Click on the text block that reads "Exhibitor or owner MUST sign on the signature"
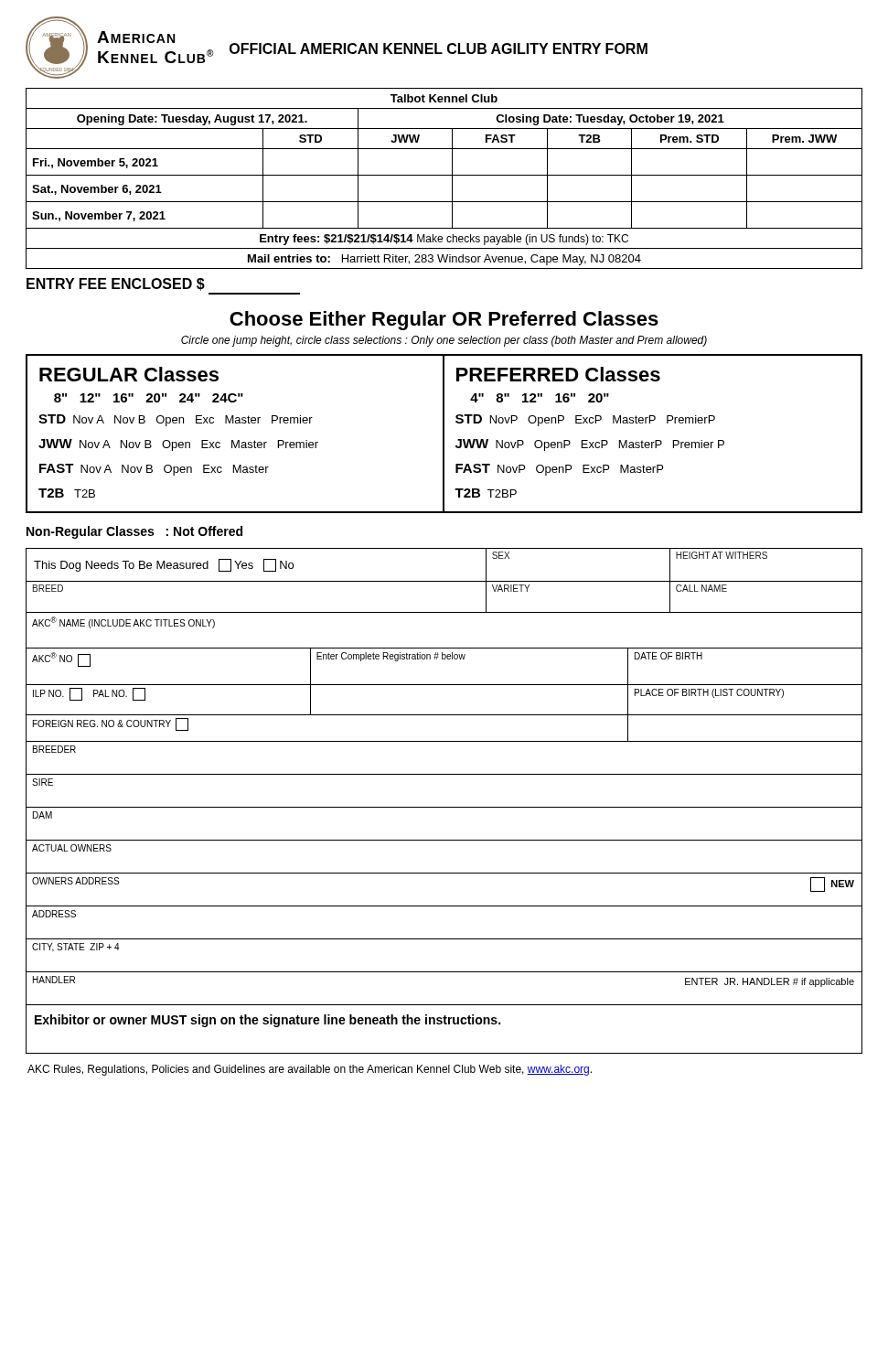The width and height of the screenshot is (888, 1372). (x=268, y=1020)
